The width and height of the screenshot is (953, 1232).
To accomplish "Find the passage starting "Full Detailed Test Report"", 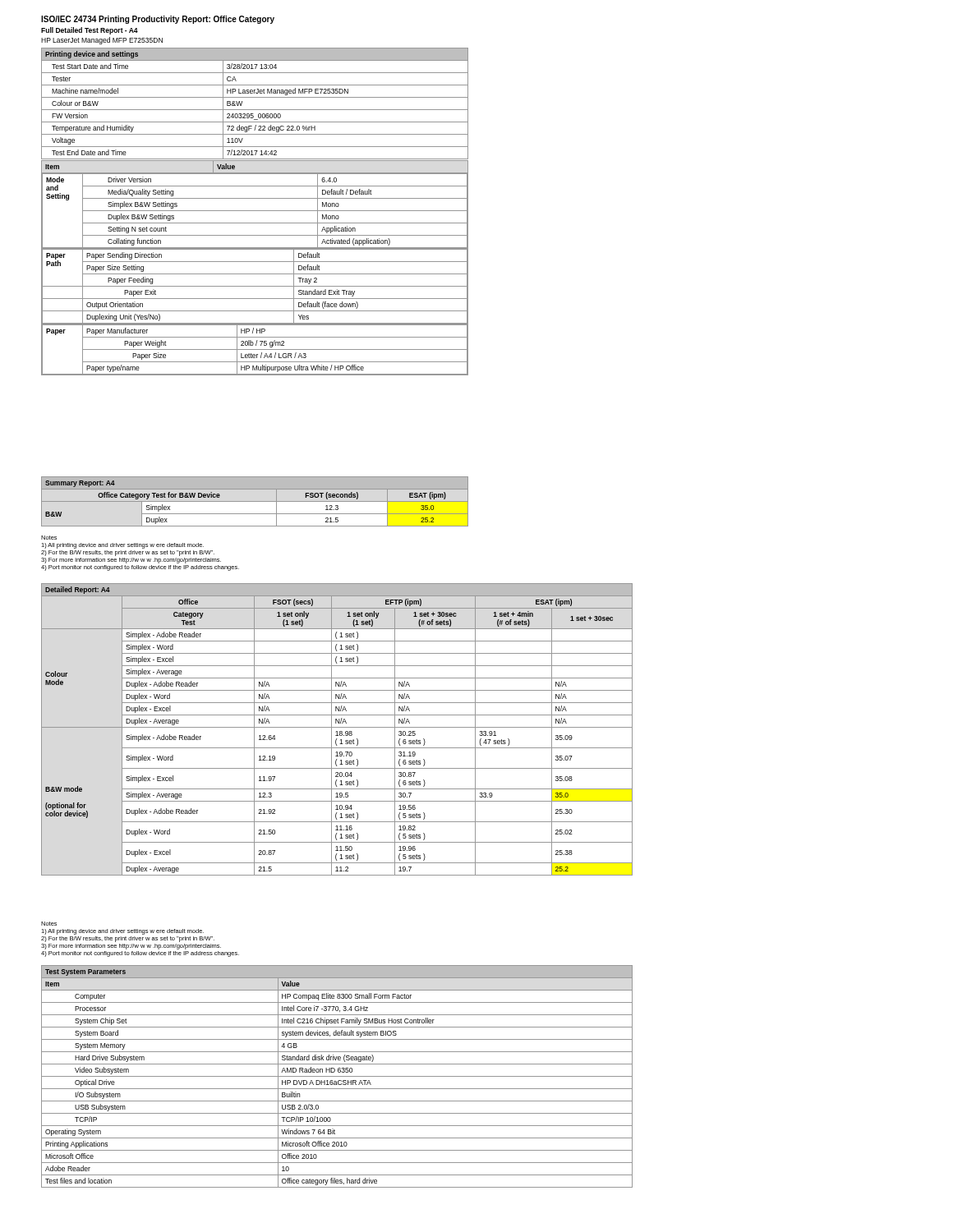I will click(89, 30).
